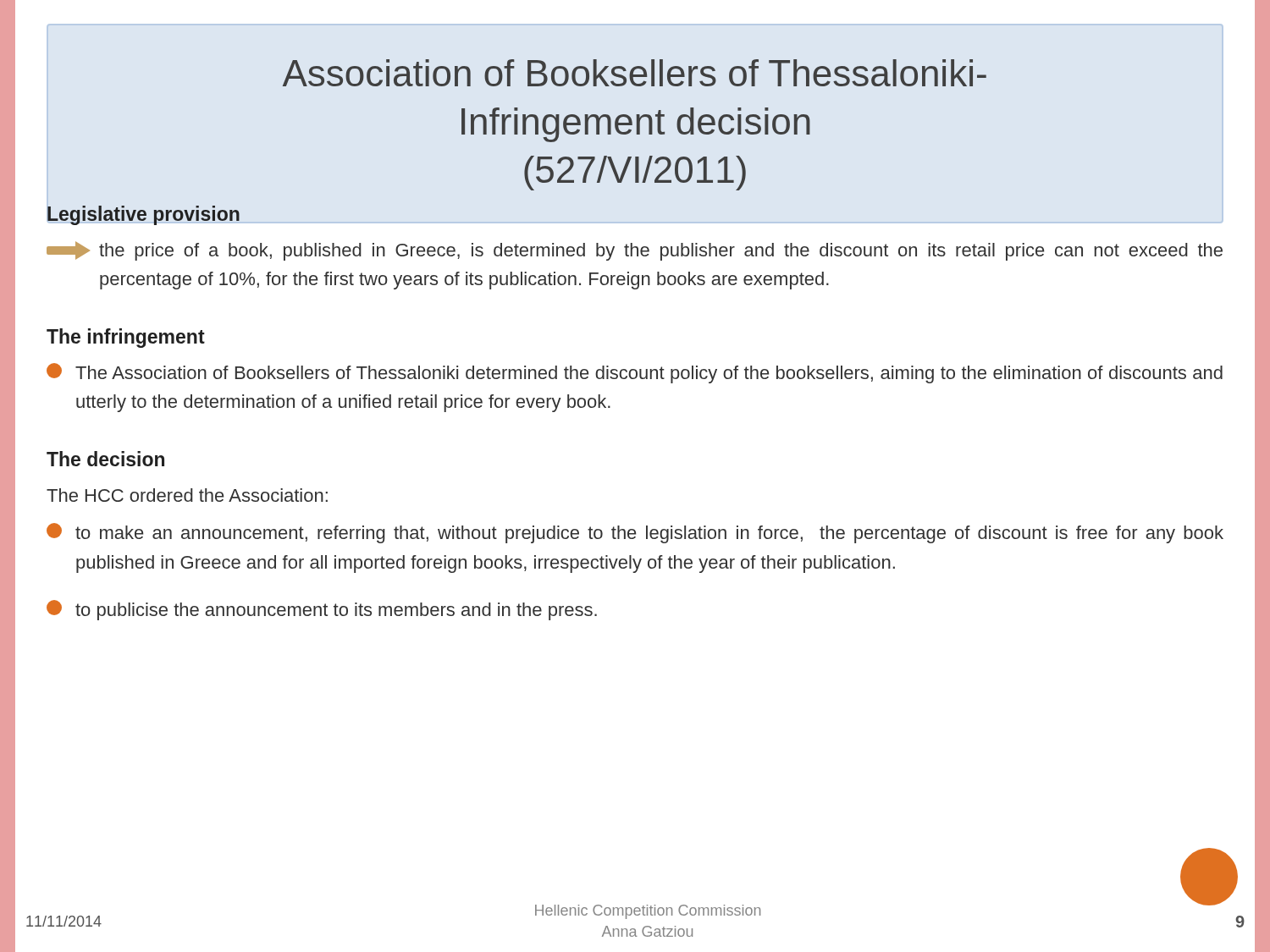Select the passage starting "to make an announcement, referring that, without"

pos(635,548)
